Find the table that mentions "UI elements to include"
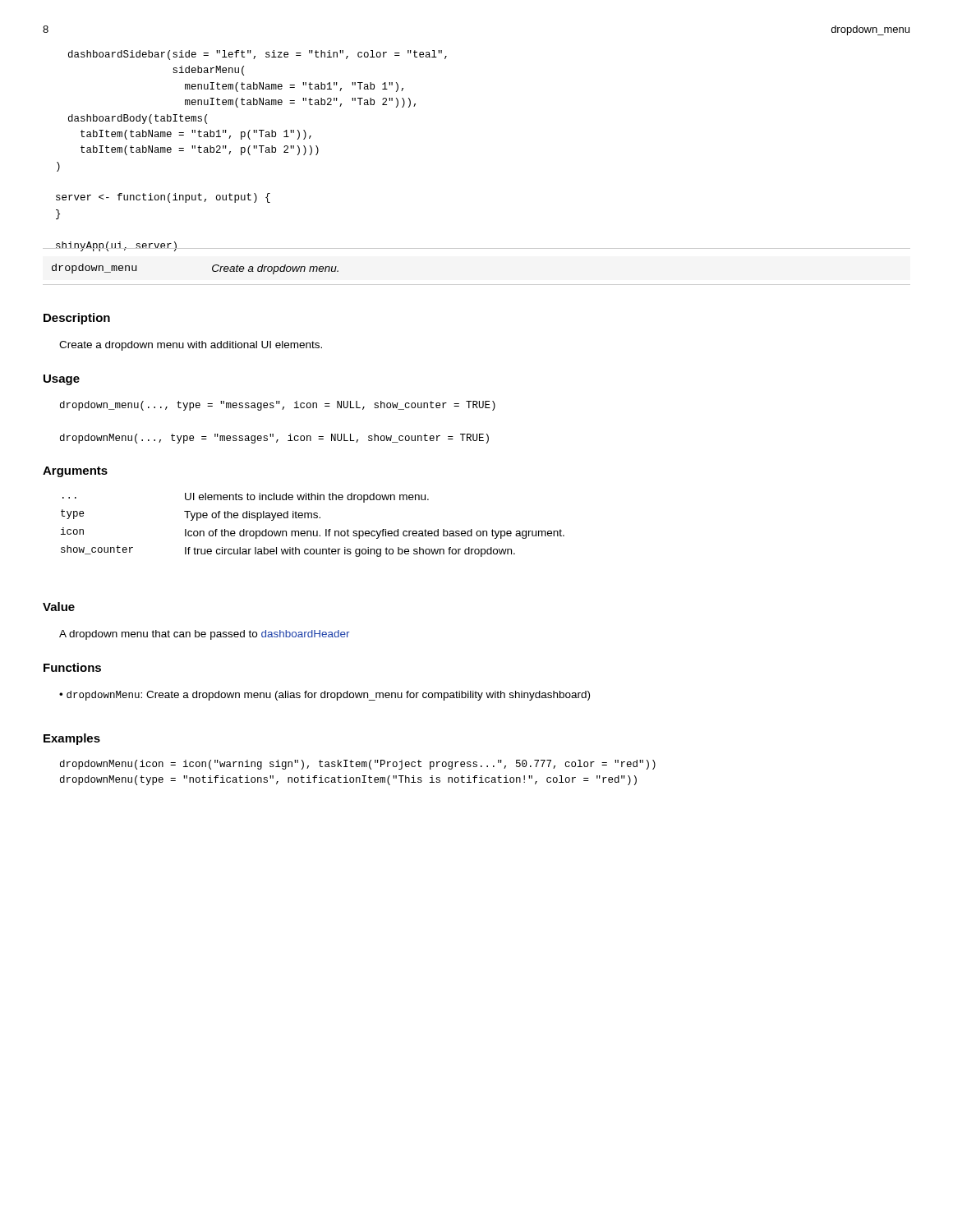 pyautogui.click(x=485, y=526)
